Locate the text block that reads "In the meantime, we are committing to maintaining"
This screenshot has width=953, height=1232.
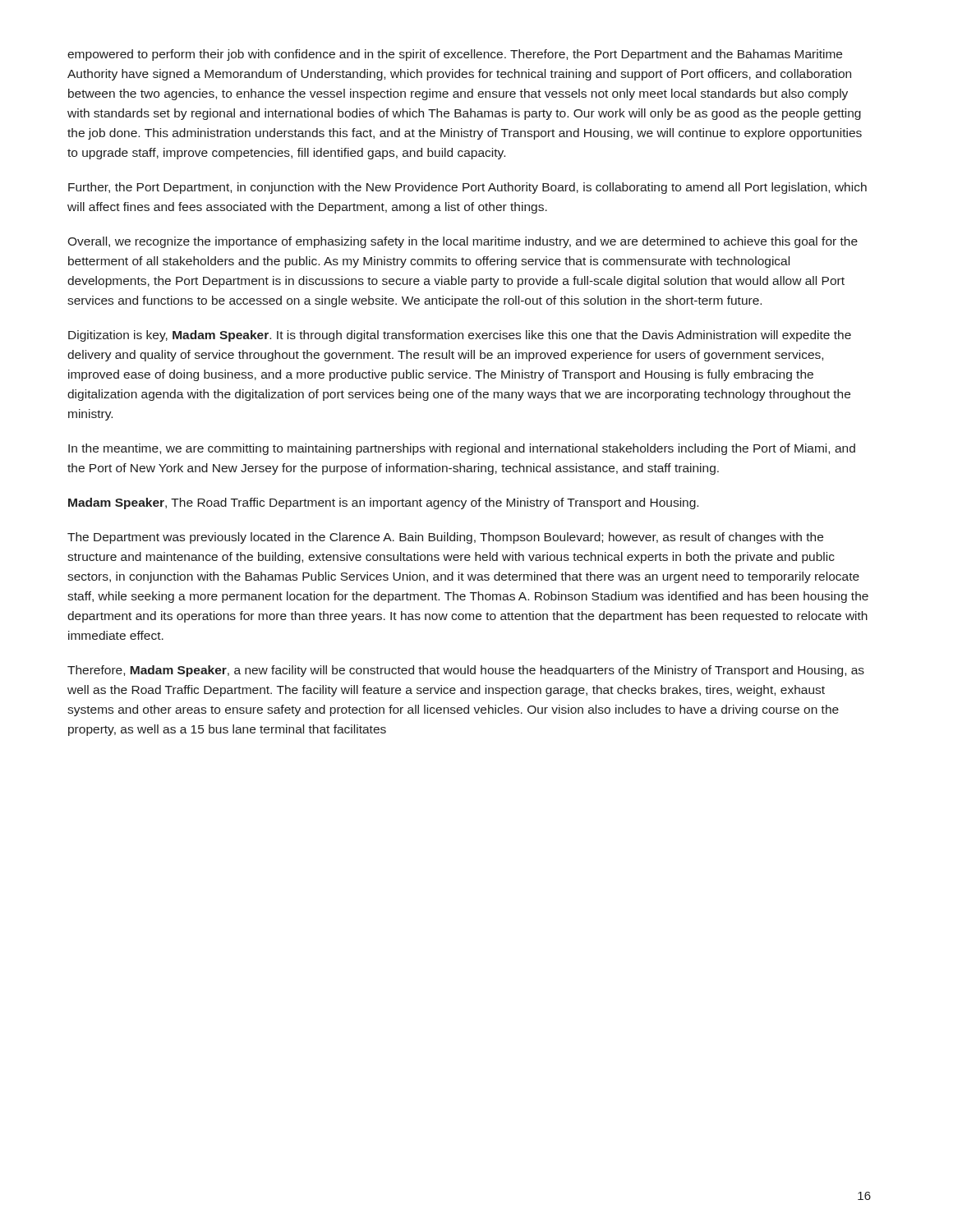(462, 458)
